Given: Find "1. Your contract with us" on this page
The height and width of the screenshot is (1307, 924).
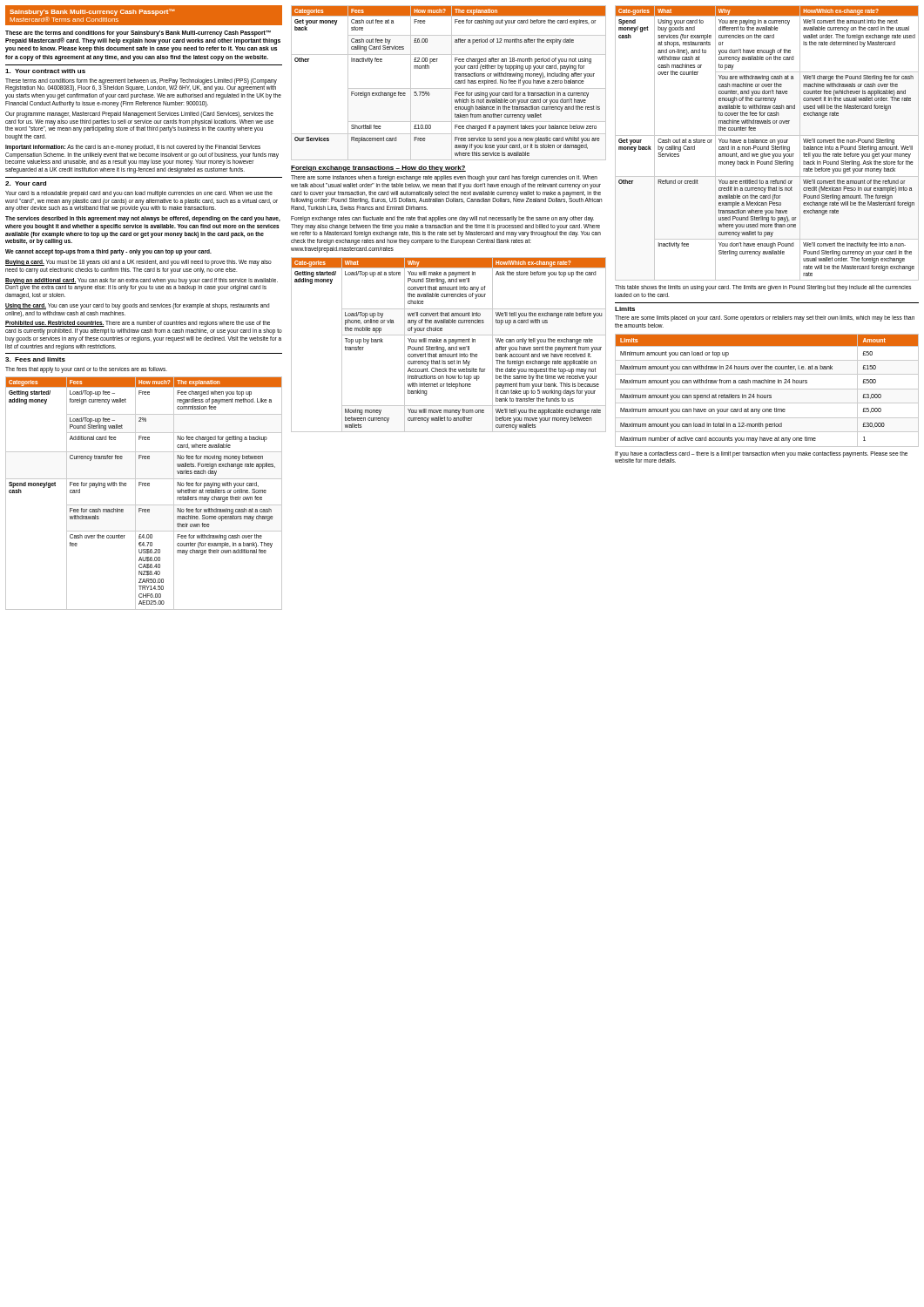Looking at the screenshot, I should pos(45,71).
